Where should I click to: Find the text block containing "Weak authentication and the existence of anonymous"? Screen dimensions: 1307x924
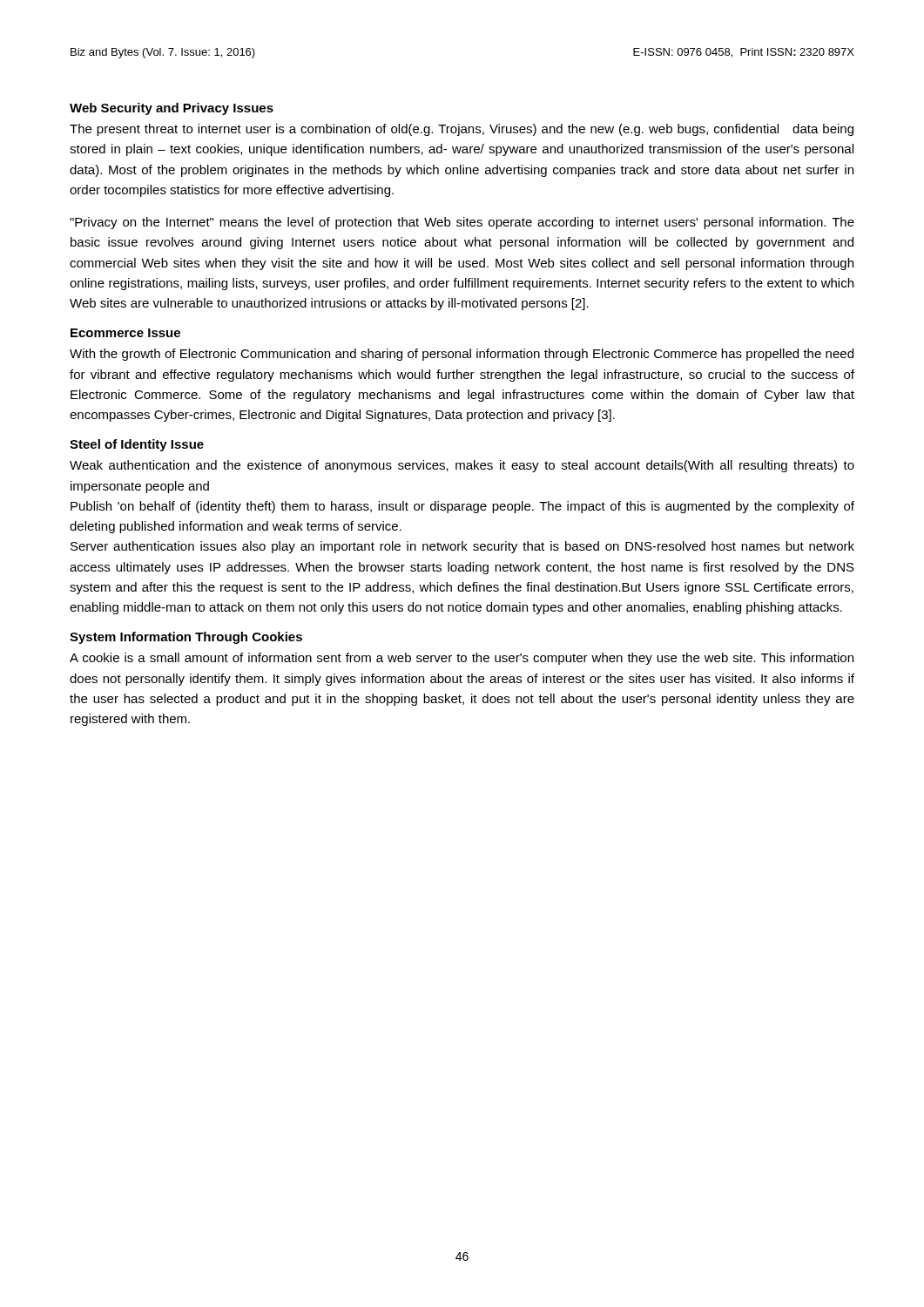[462, 536]
